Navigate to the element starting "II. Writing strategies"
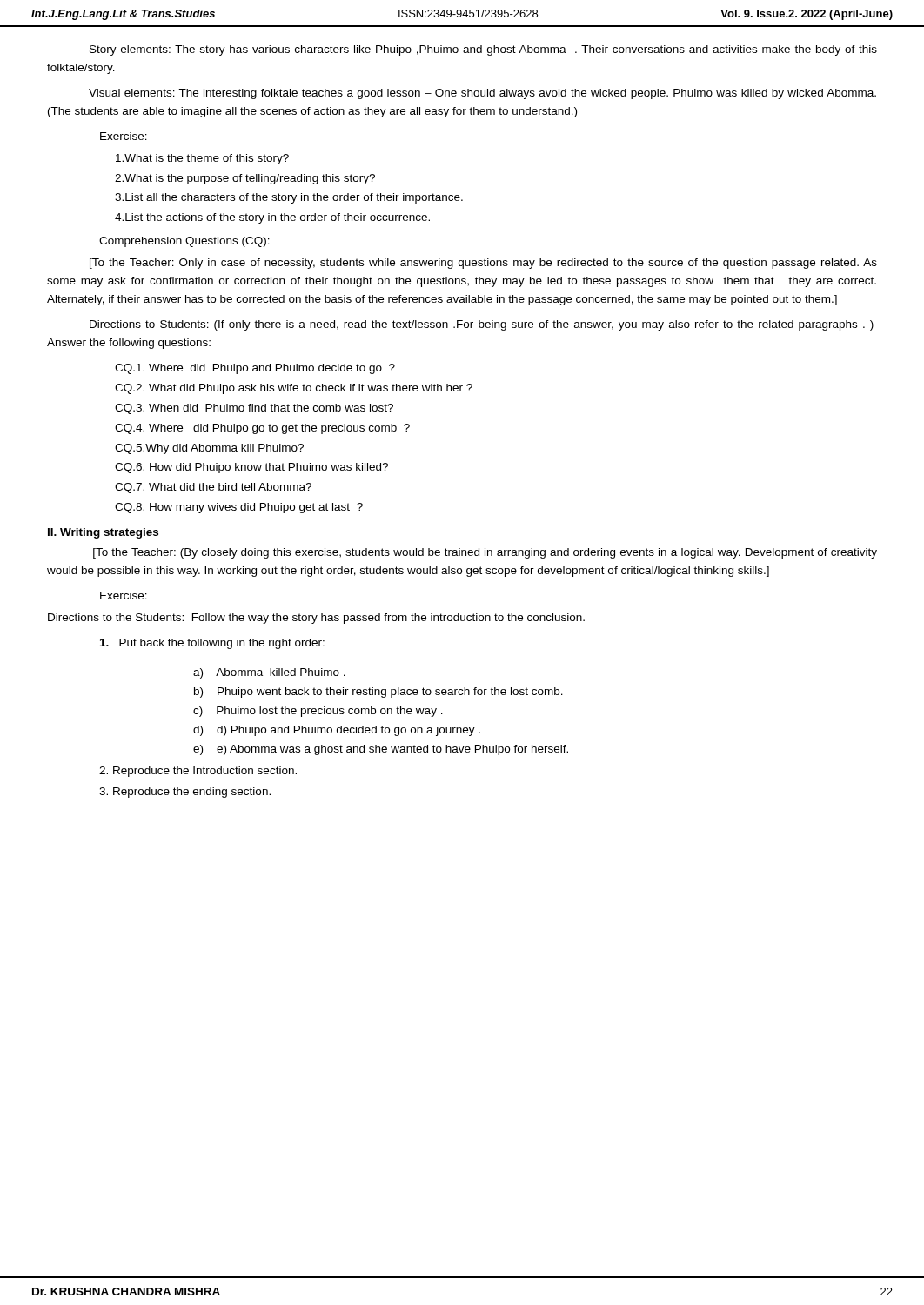The width and height of the screenshot is (924, 1305). 103,532
